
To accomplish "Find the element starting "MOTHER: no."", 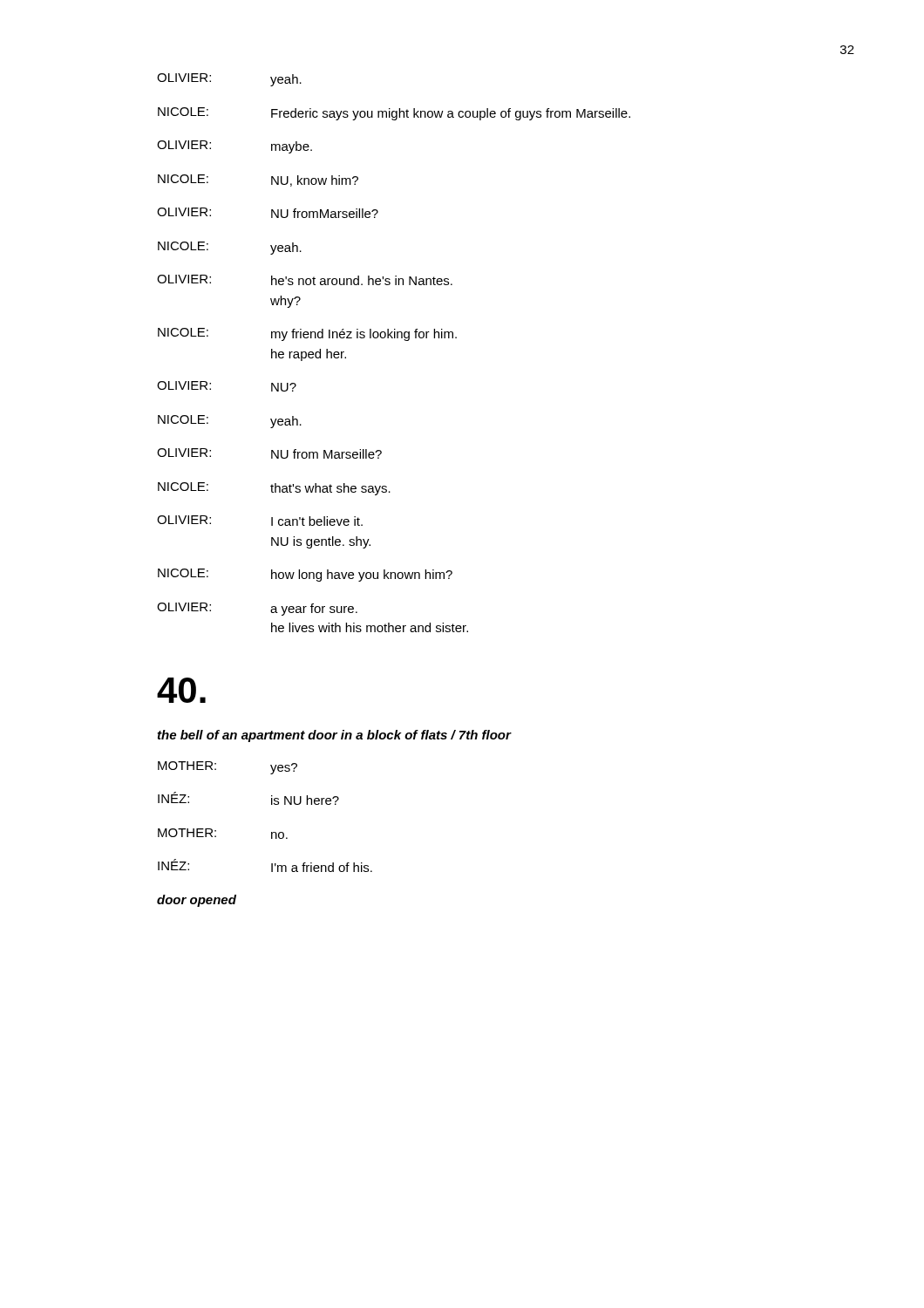I will pos(223,834).
